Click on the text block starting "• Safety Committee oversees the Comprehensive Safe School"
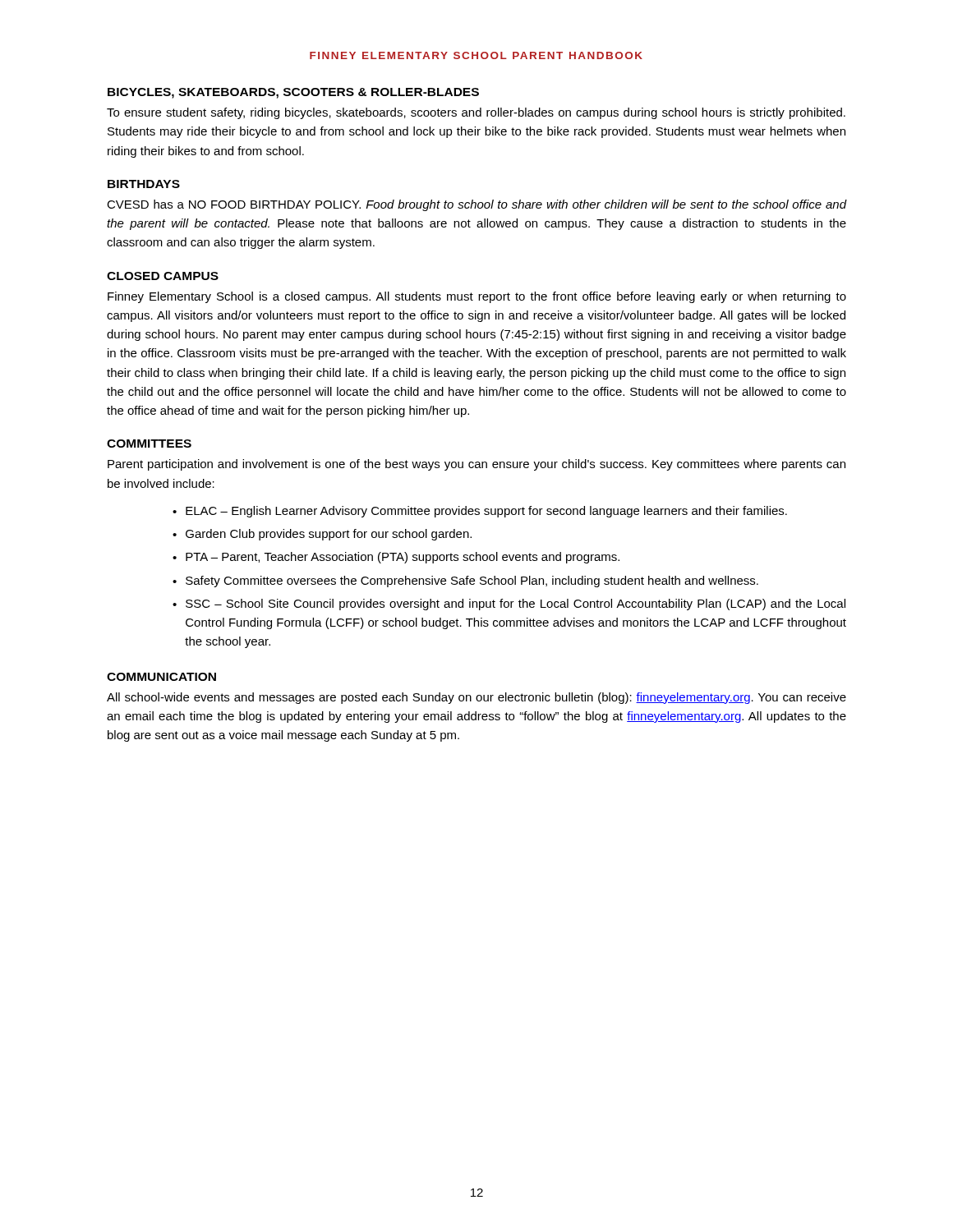This screenshot has width=953, height=1232. tap(509, 580)
